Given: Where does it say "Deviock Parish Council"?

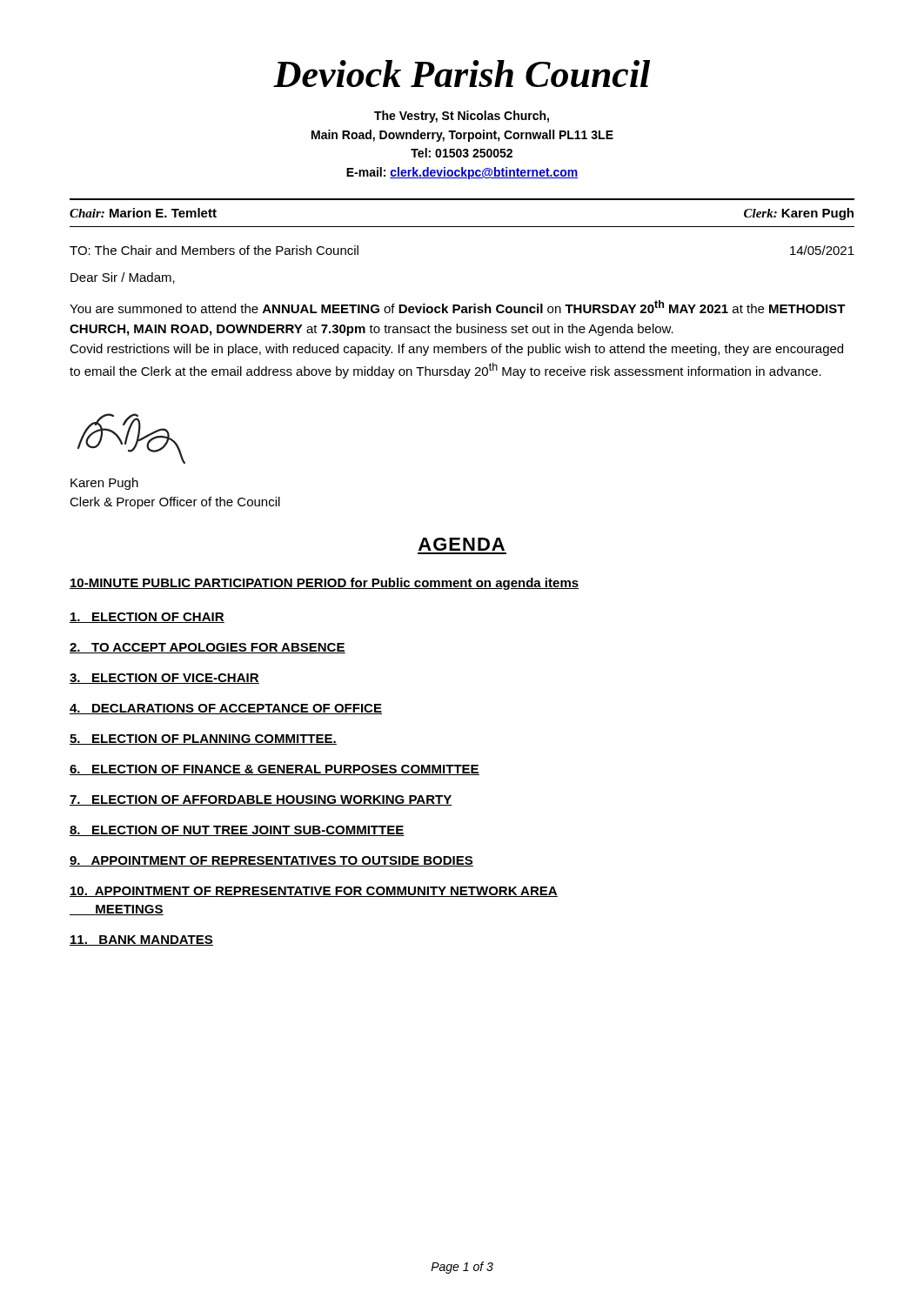Looking at the screenshot, I should [462, 74].
